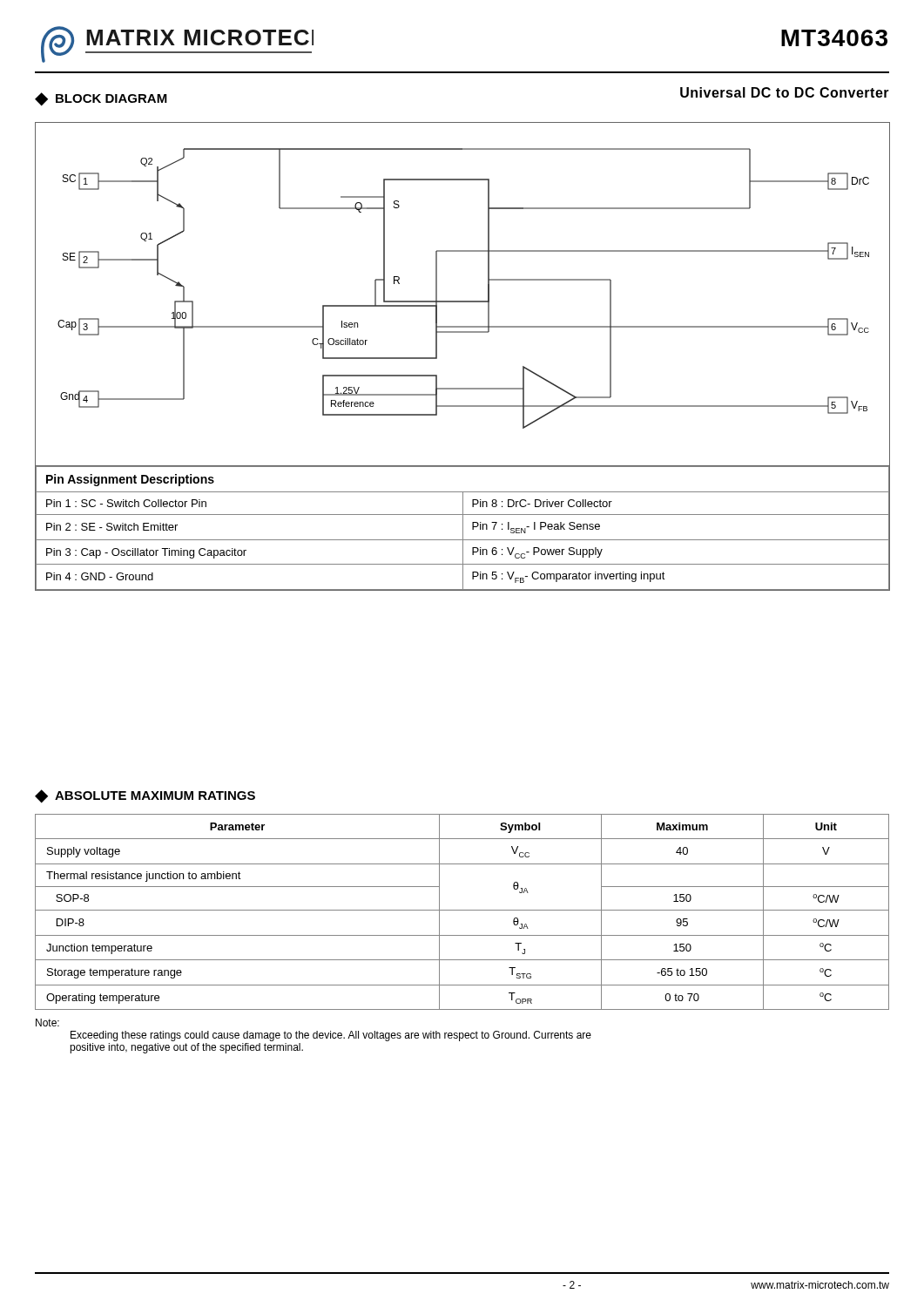Find the table that mentions "Storage temperature range"

pyautogui.click(x=462, y=912)
